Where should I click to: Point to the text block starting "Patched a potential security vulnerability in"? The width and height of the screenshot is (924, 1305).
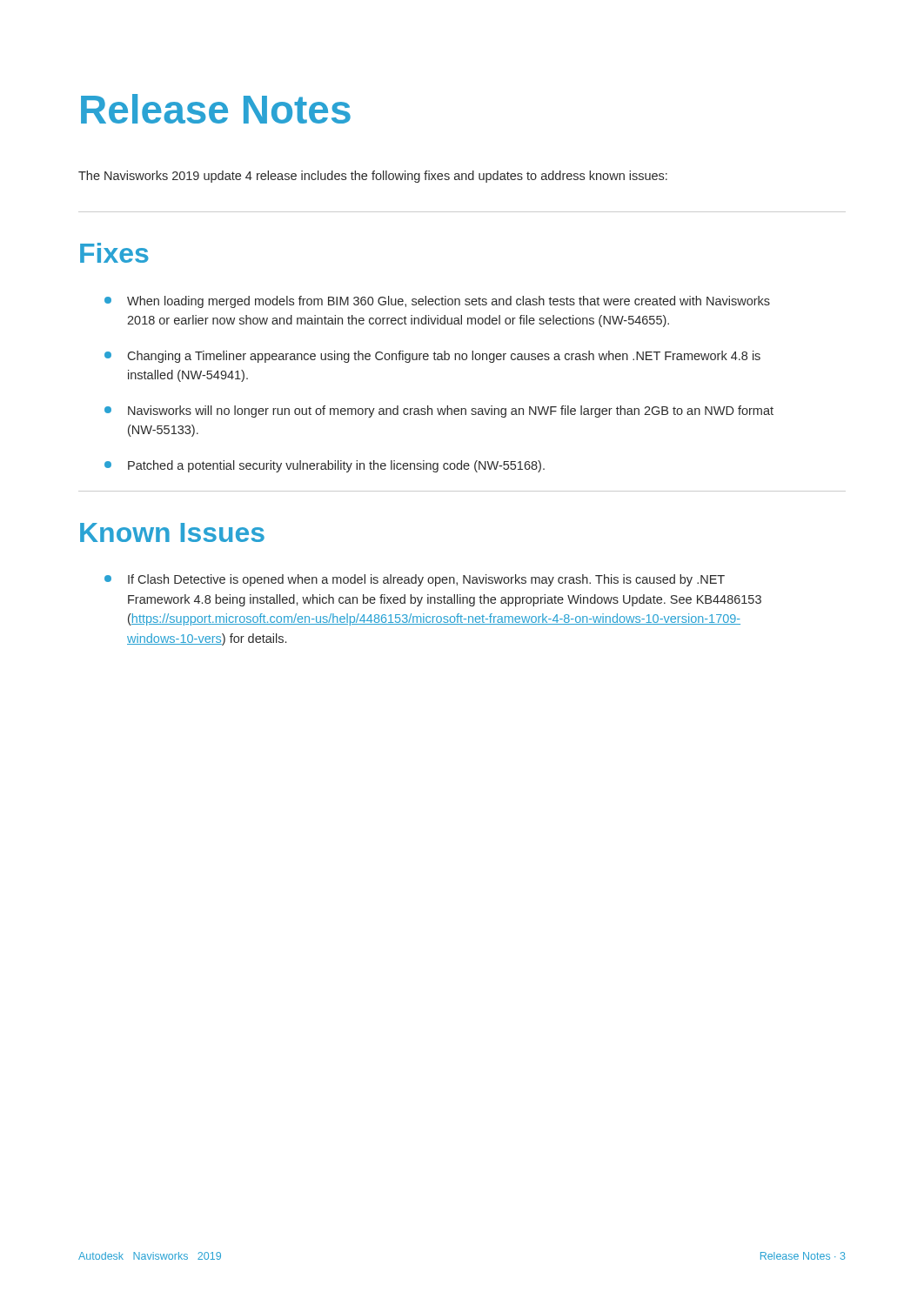click(325, 465)
